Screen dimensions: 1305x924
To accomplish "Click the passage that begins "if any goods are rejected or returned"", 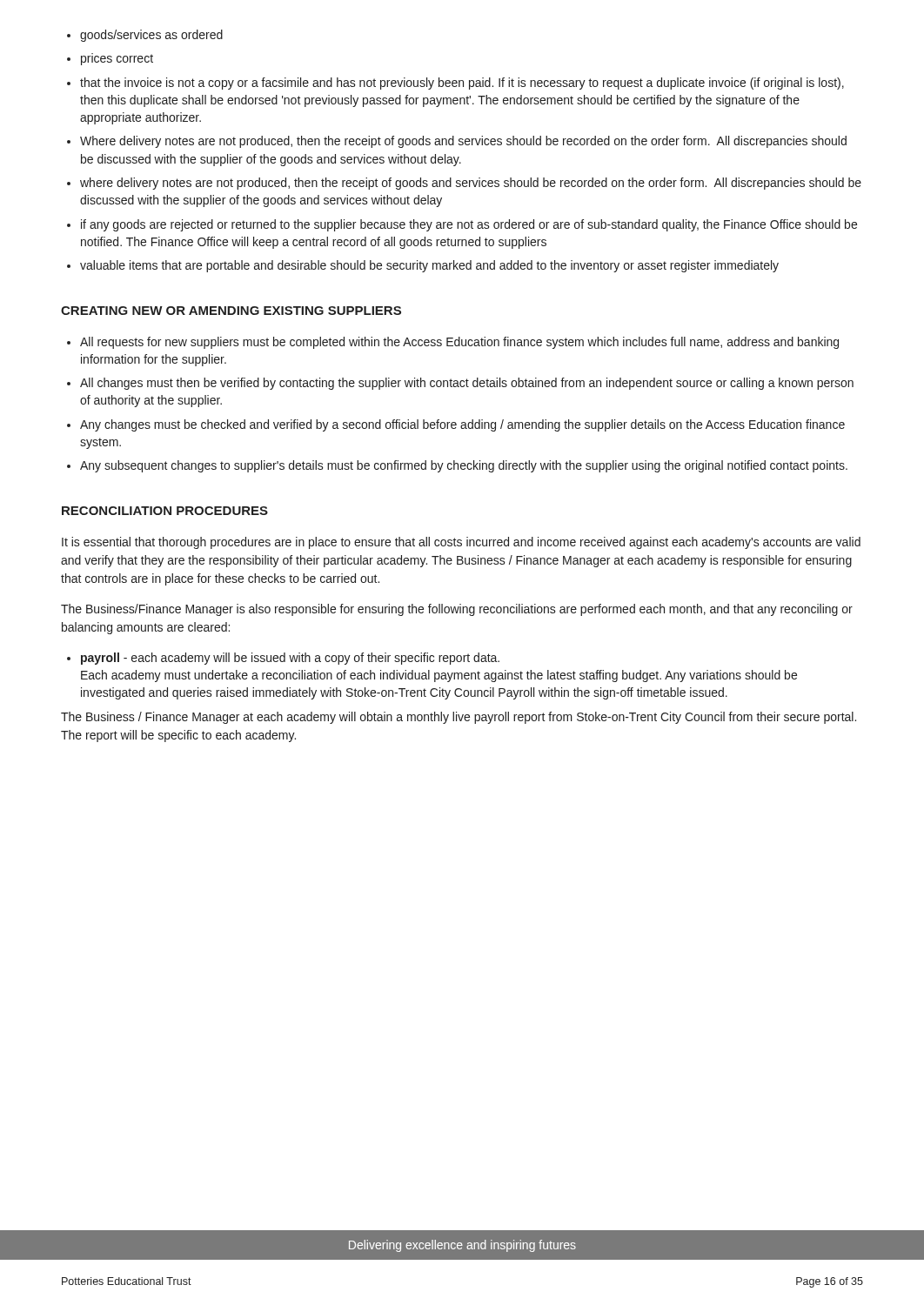I will 469,233.
